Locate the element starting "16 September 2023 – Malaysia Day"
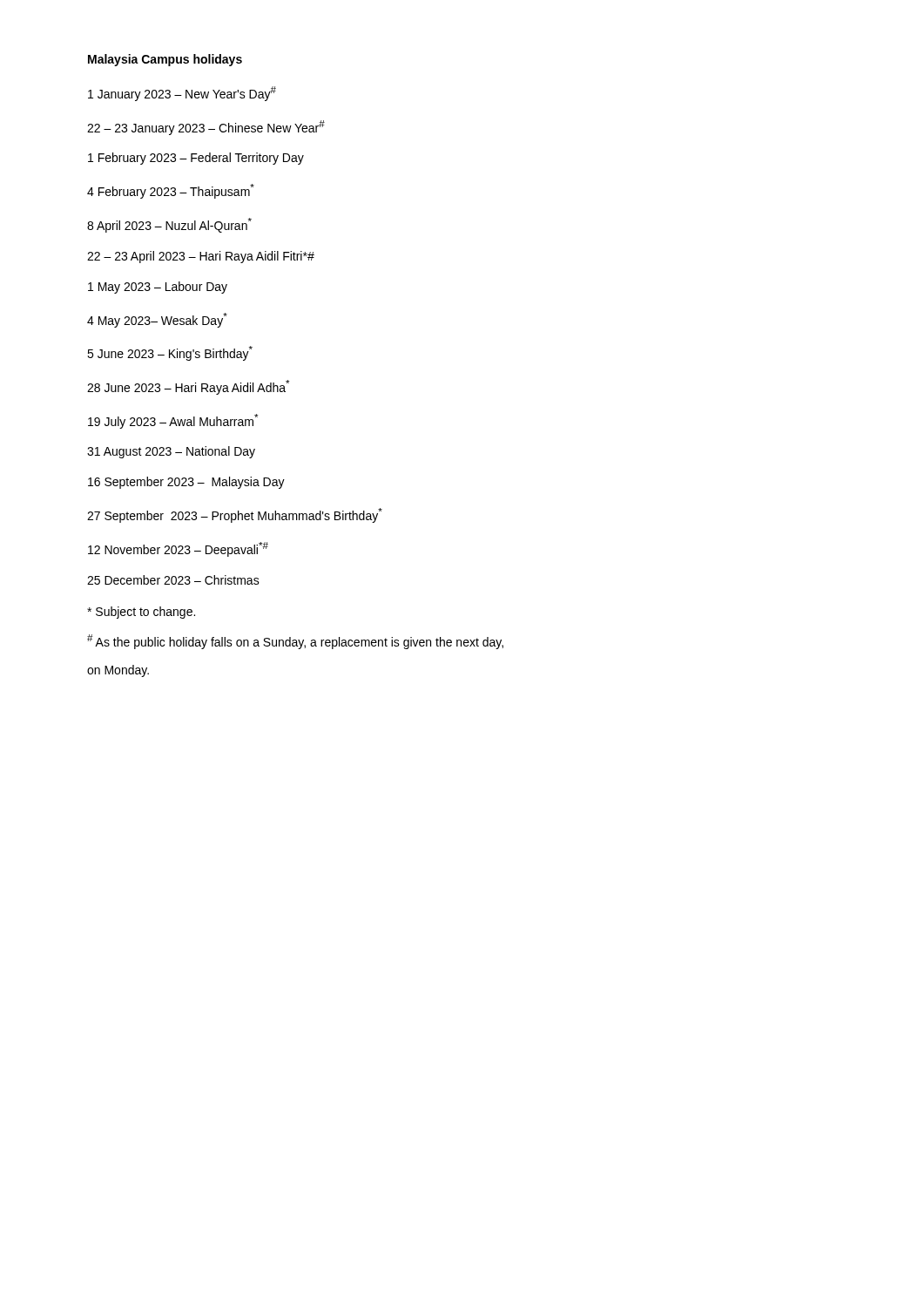This screenshot has height=1307, width=924. click(x=186, y=482)
